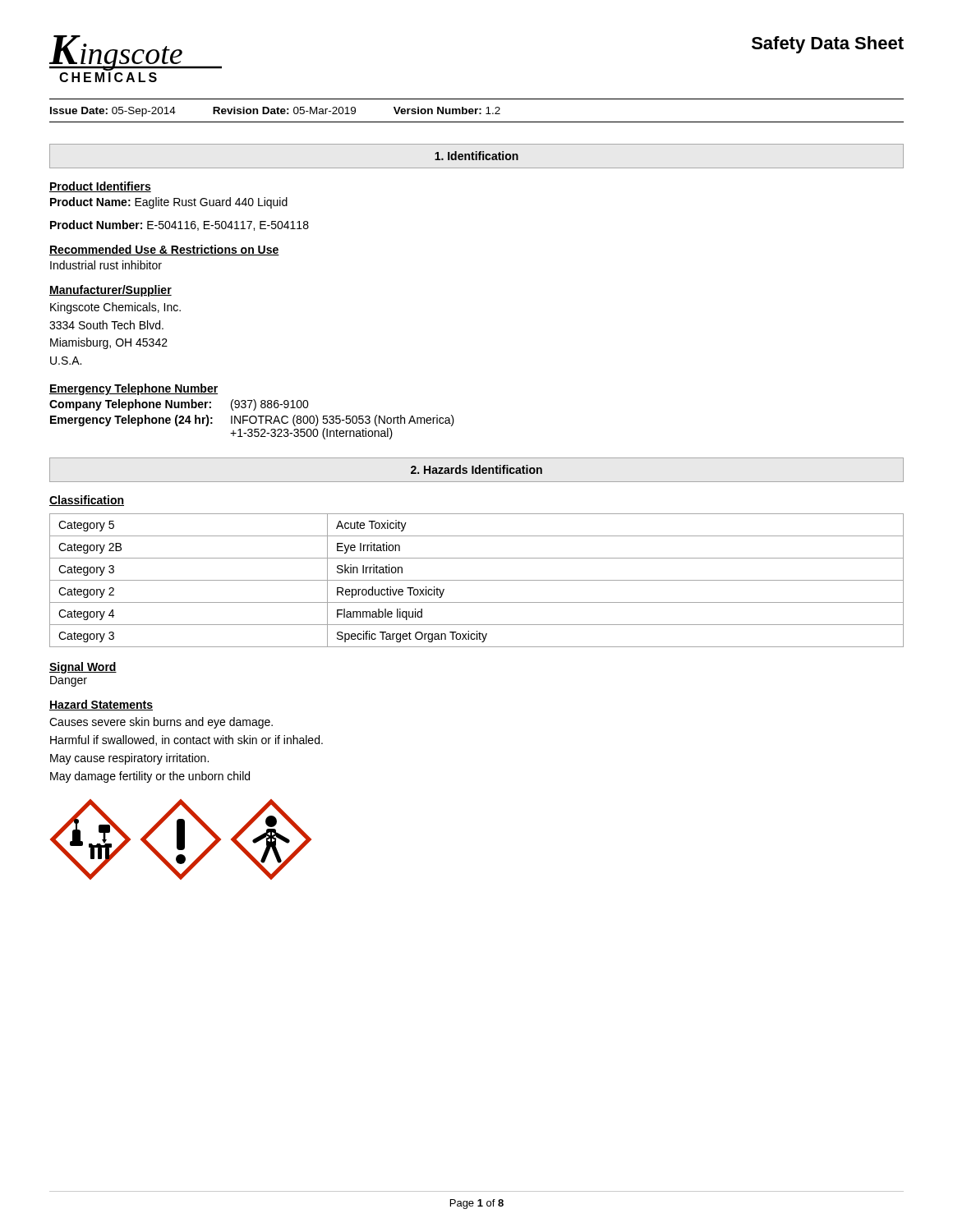The image size is (953, 1232).
Task: Locate the text block containing "Recommended Use & Restrictions"
Action: [164, 250]
